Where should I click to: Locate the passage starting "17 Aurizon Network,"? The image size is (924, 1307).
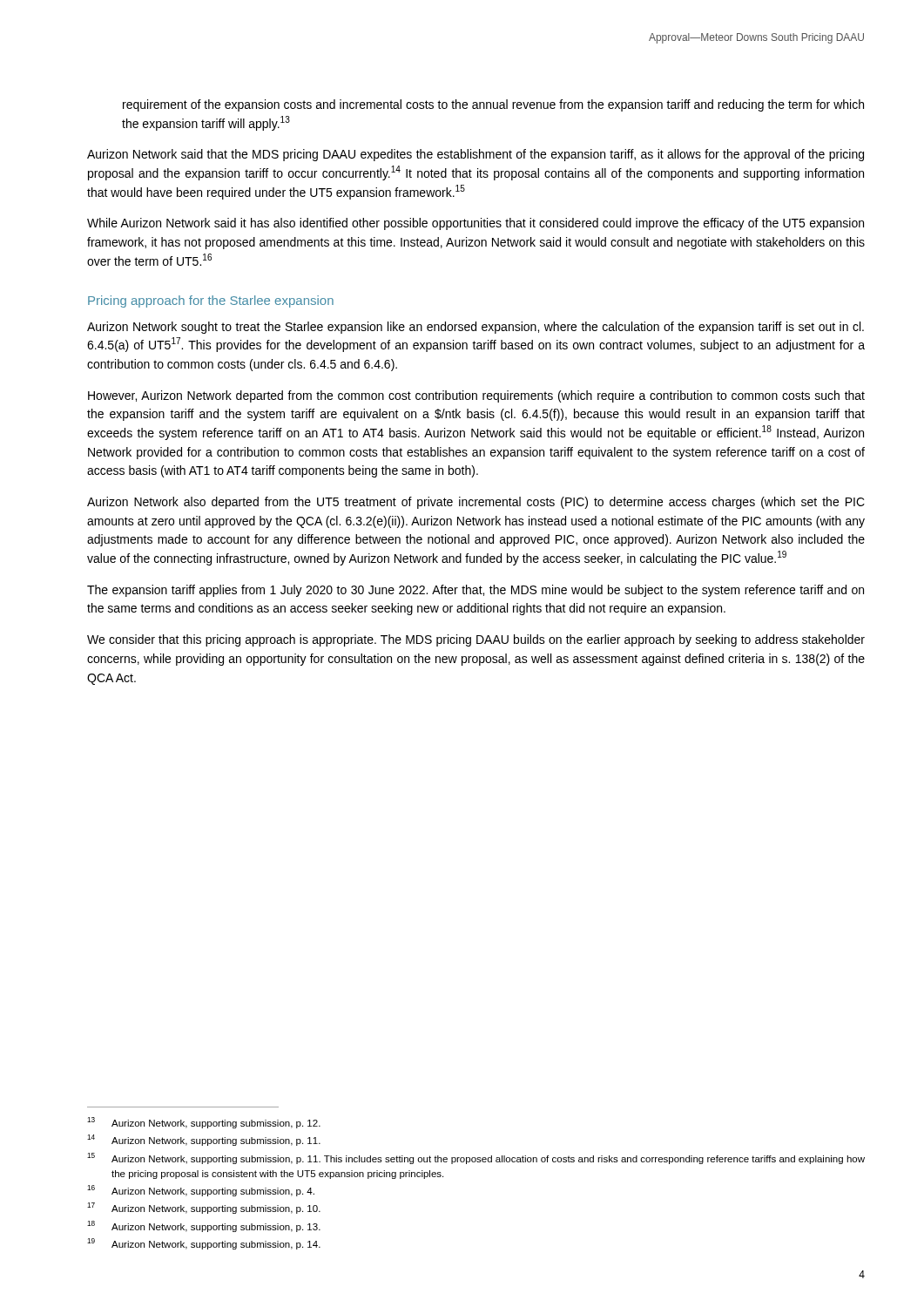(x=204, y=1208)
